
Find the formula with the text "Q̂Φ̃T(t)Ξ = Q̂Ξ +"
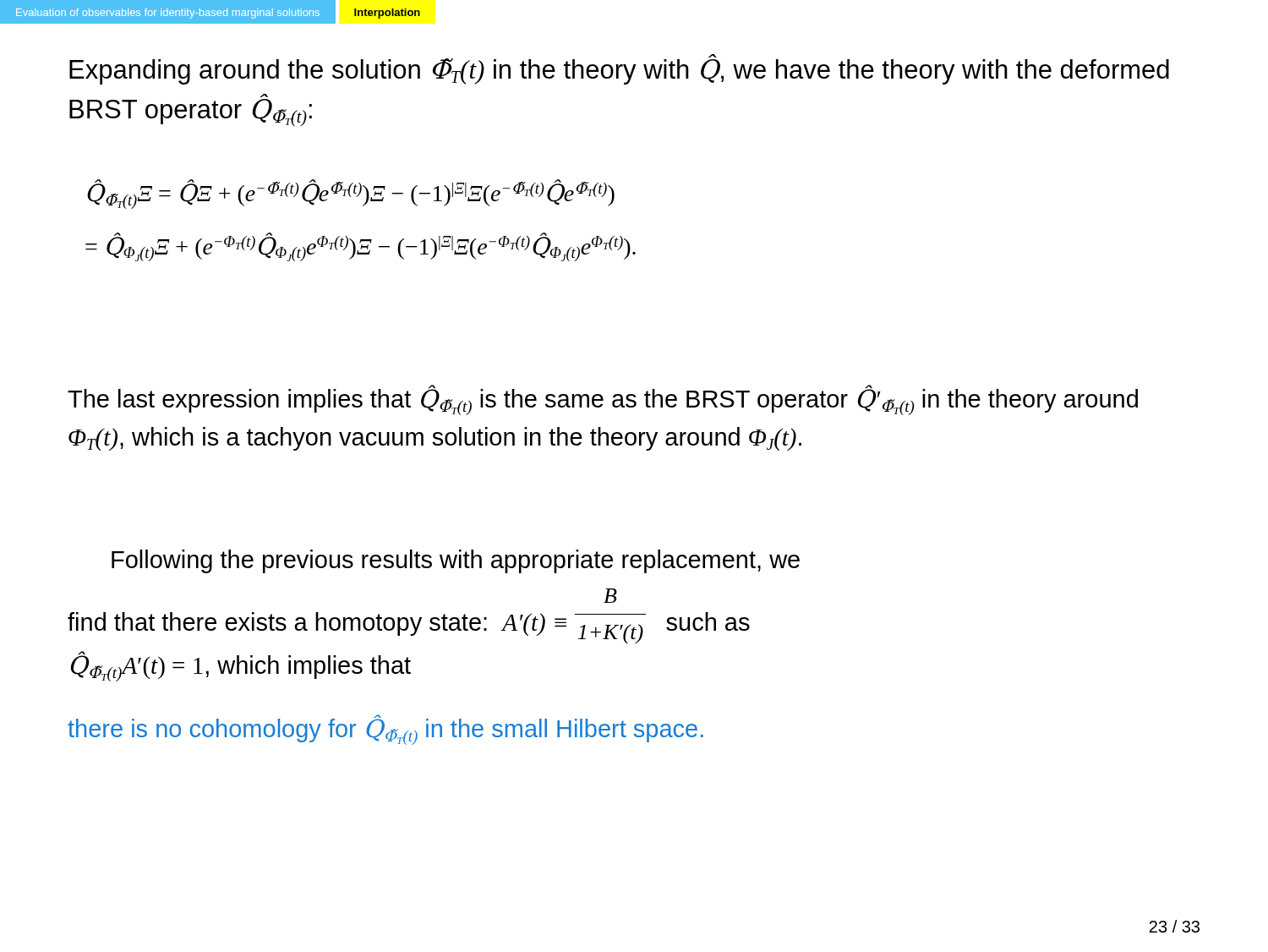pos(351,194)
